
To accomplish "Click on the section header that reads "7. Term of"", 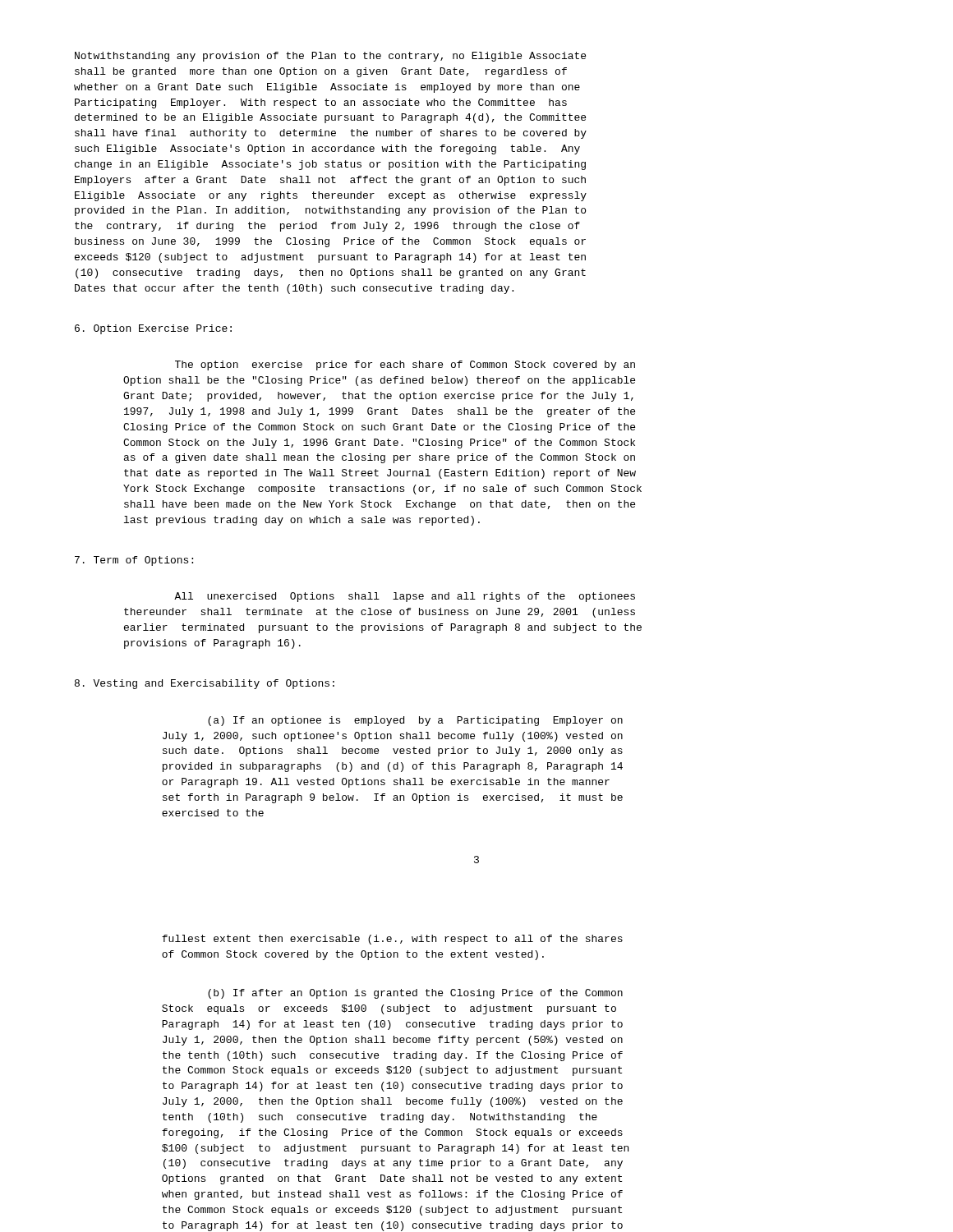I will point(135,560).
